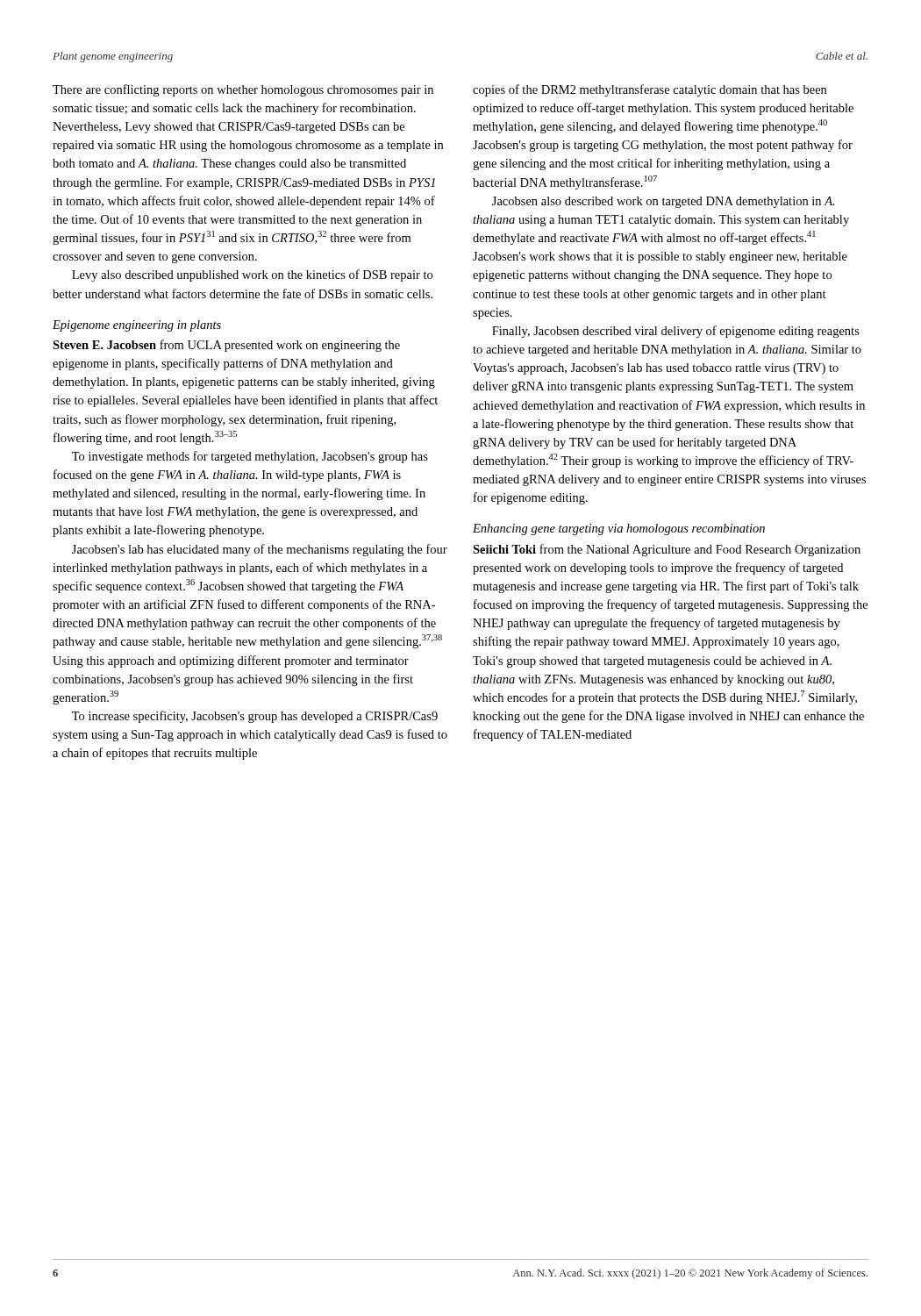The width and height of the screenshot is (921, 1316).
Task: Locate the text block that says "Finally, Jacobsen described viral delivery"
Action: (671, 415)
